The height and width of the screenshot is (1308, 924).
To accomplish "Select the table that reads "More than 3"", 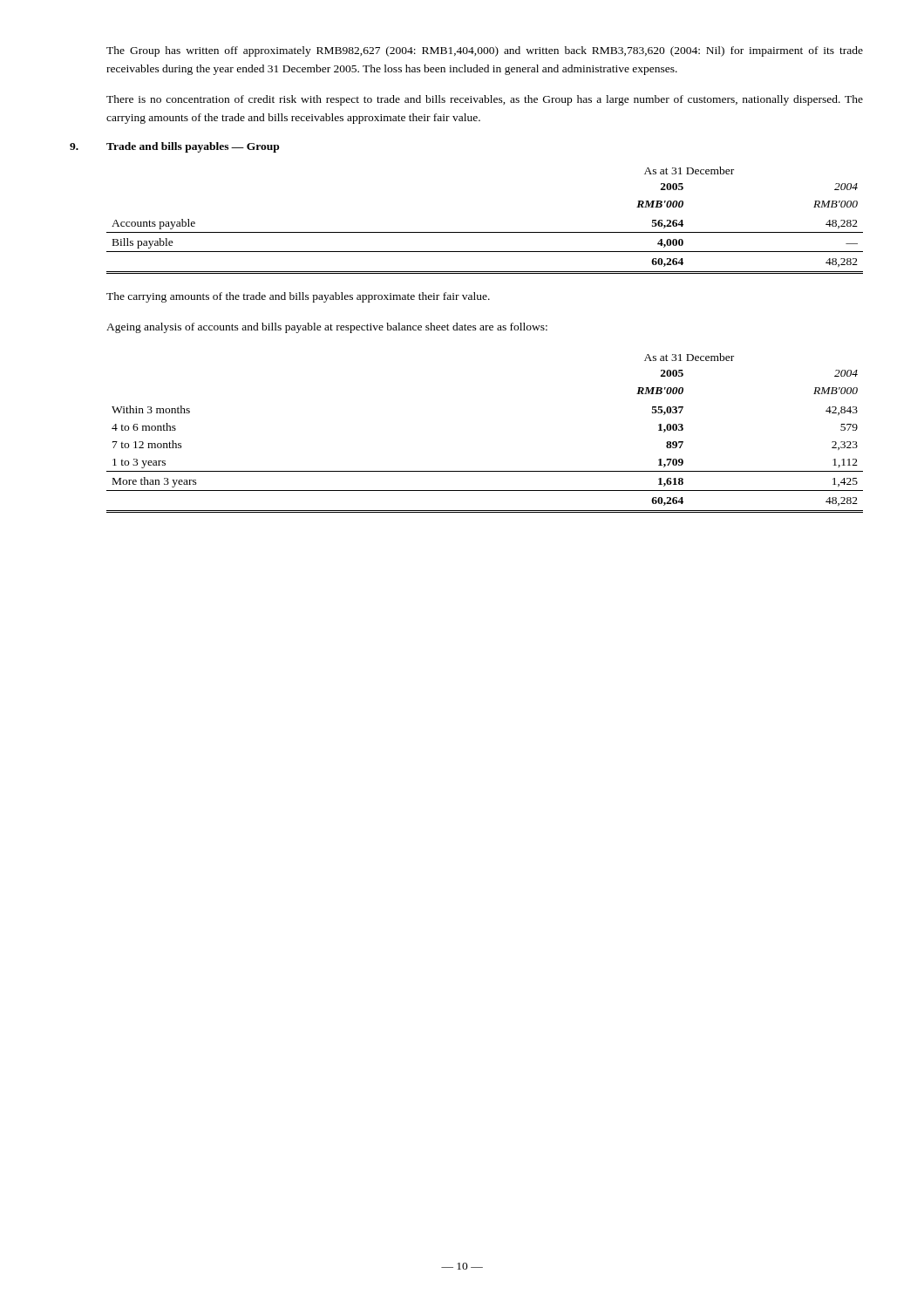I will pos(485,430).
